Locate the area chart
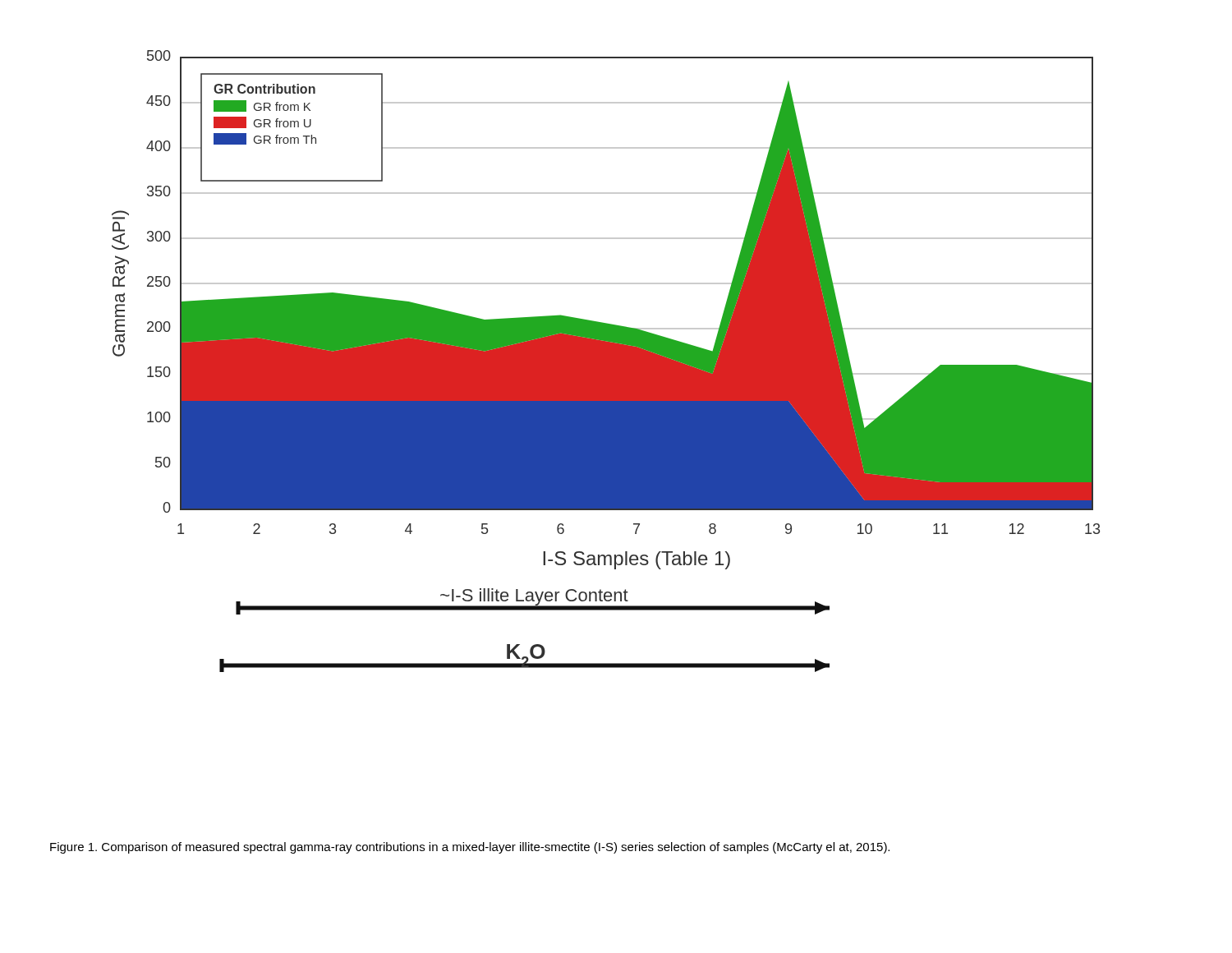Image resolution: width=1232 pixels, height=953 pixels. pos(616,425)
